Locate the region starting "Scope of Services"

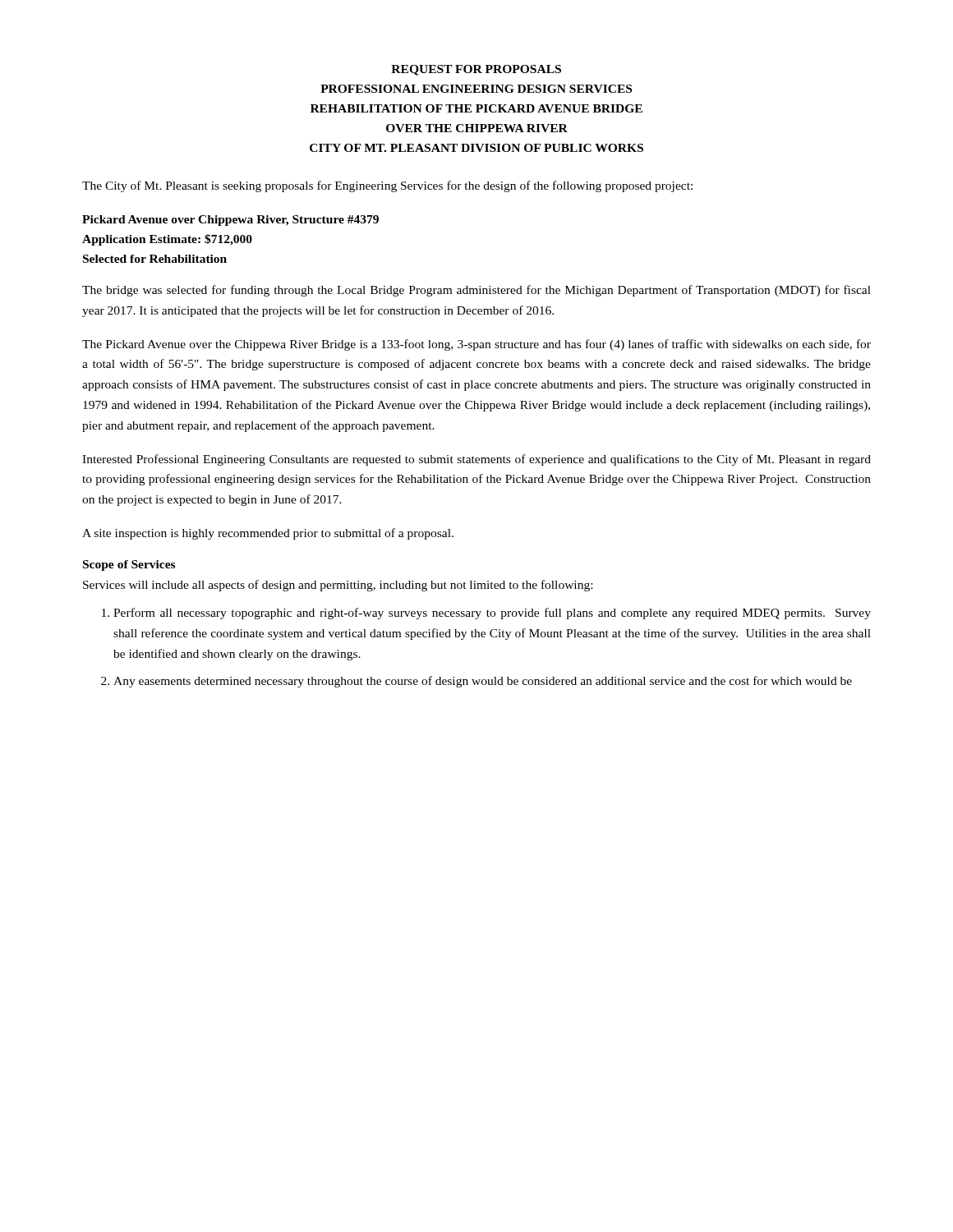[x=129, y=564]
